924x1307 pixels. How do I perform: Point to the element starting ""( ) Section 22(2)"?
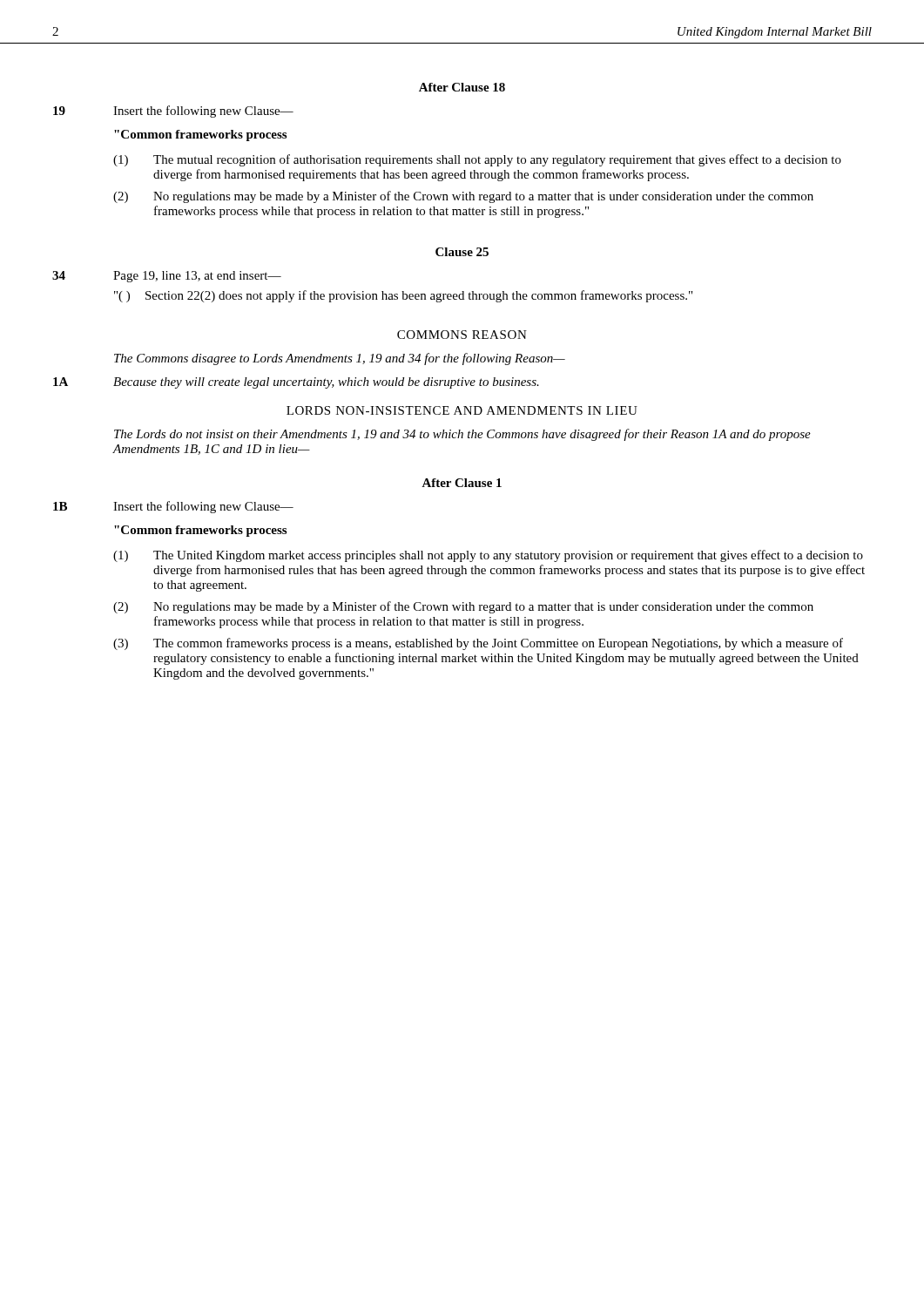[x=462, y=298]
